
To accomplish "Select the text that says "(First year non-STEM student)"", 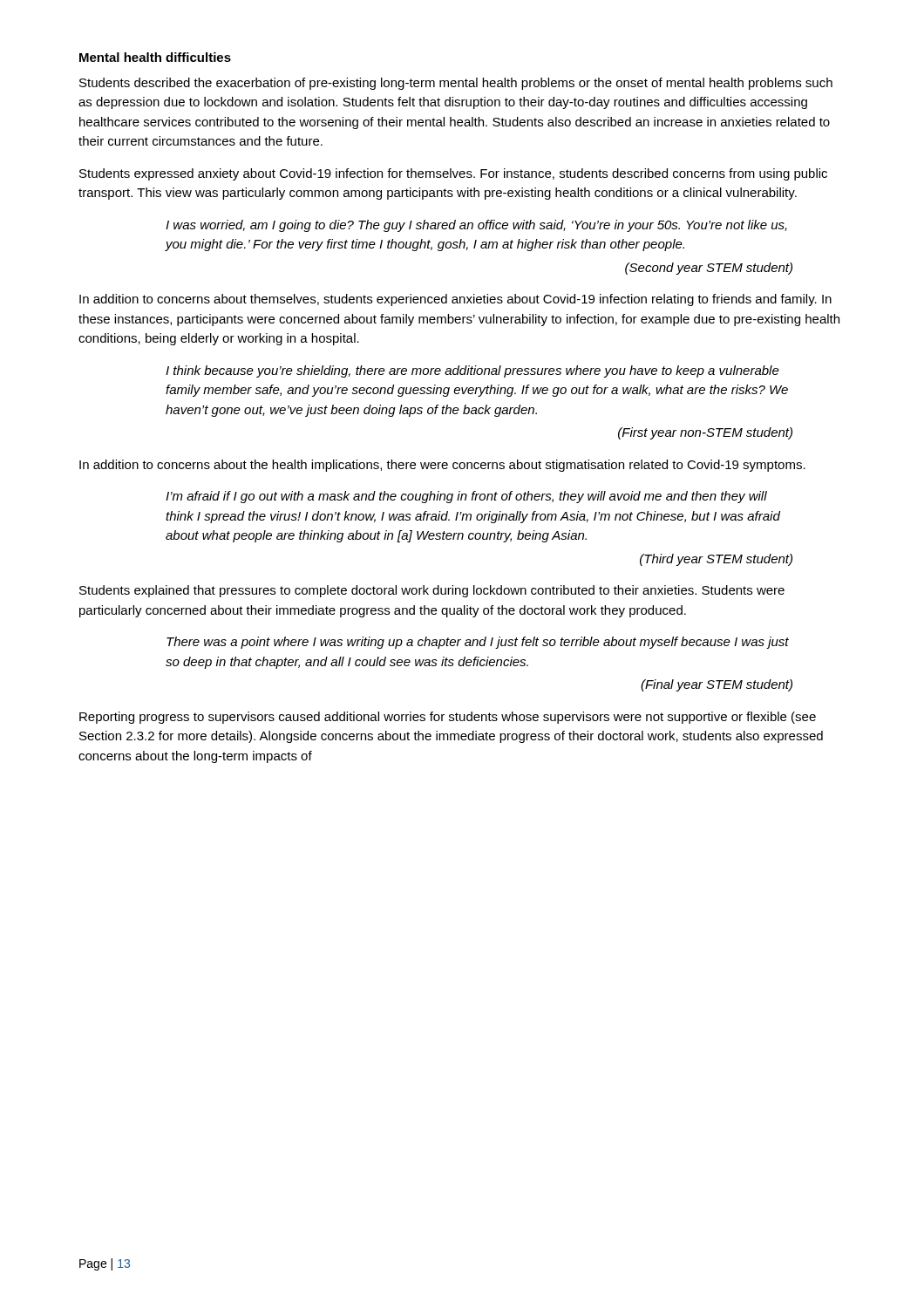I will pyautogui.click(x=705, y=432).
